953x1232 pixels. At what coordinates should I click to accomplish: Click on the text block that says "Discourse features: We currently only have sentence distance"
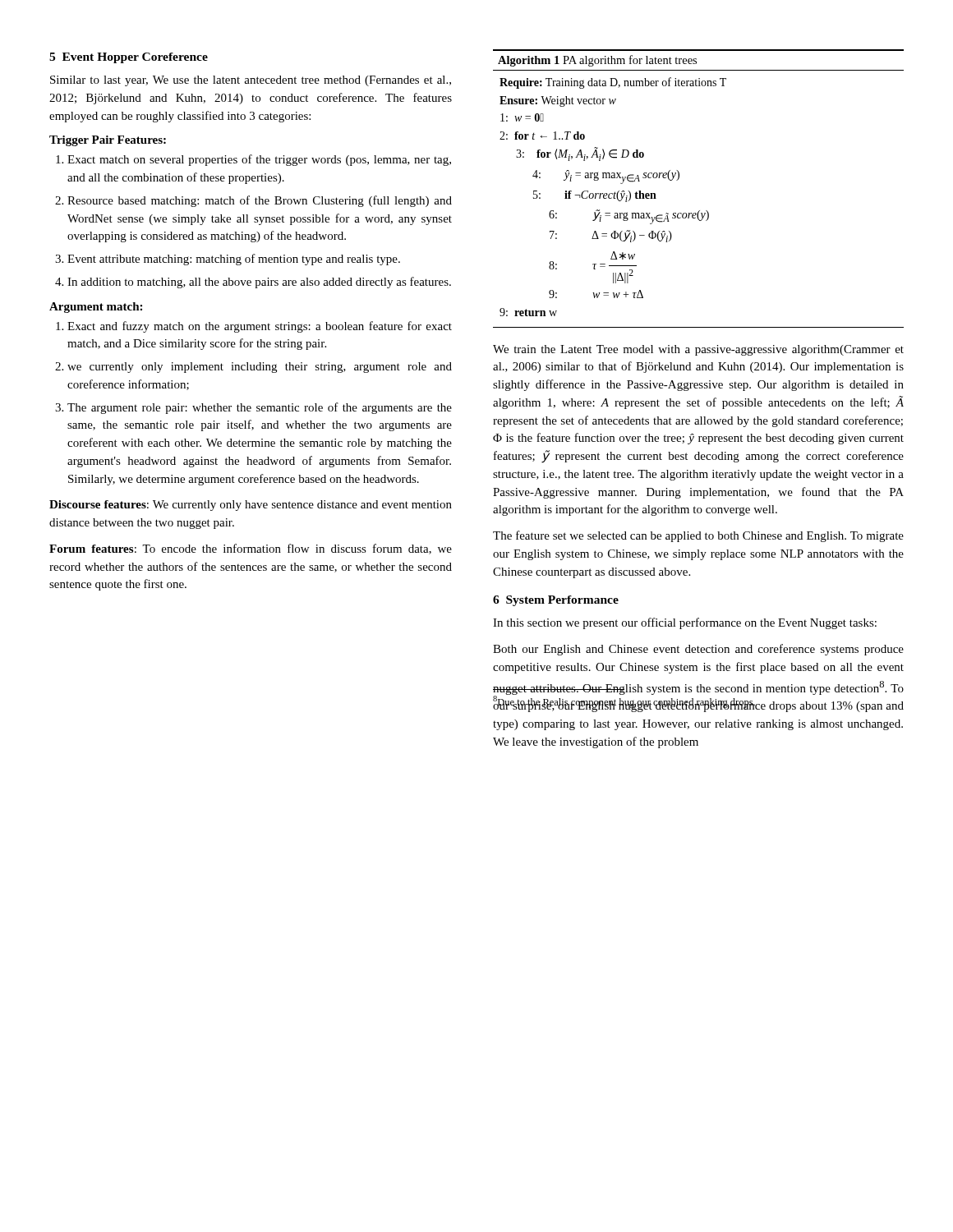coord(251,514)
